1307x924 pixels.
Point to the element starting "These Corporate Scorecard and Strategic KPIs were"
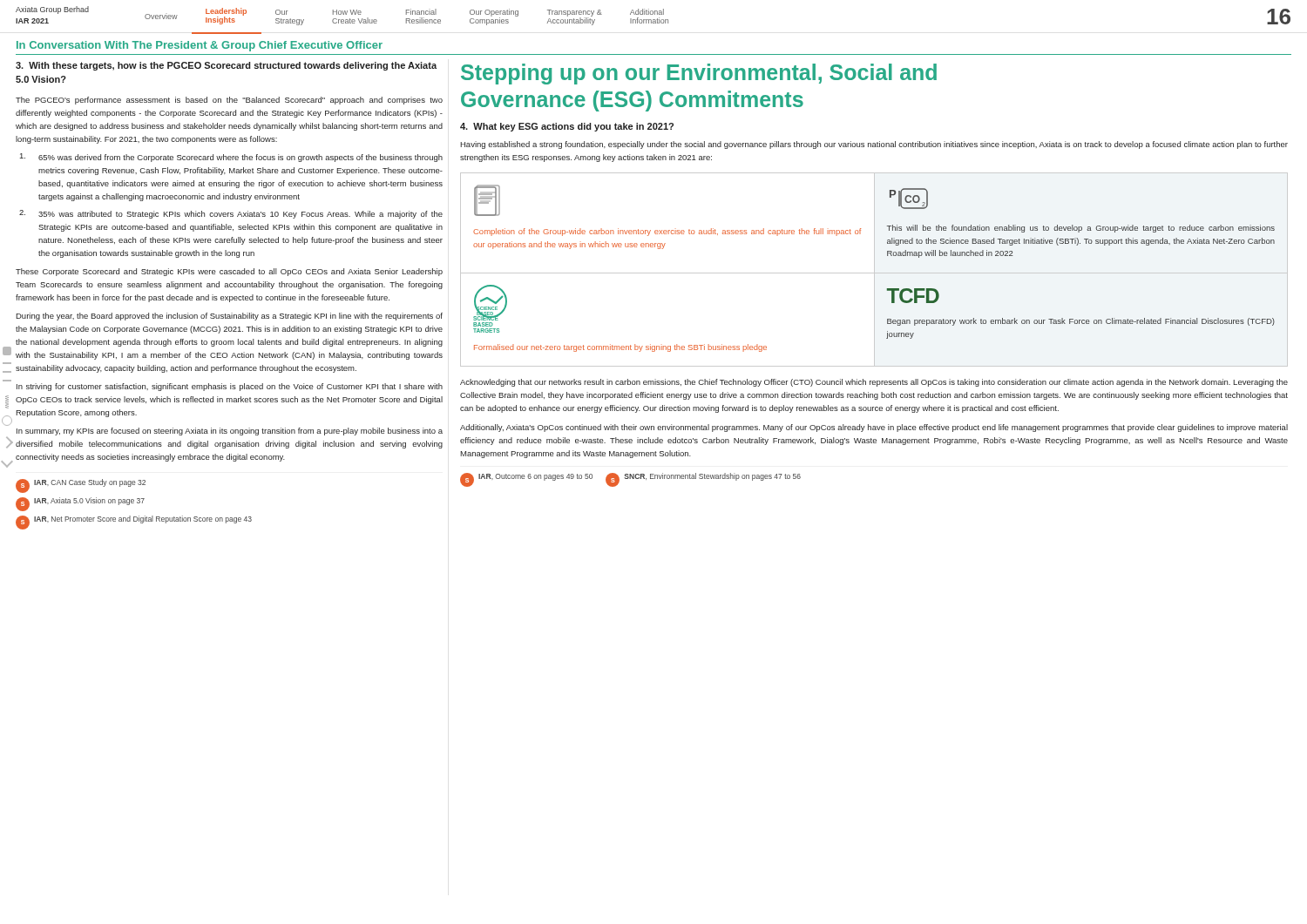pos(229,284)
